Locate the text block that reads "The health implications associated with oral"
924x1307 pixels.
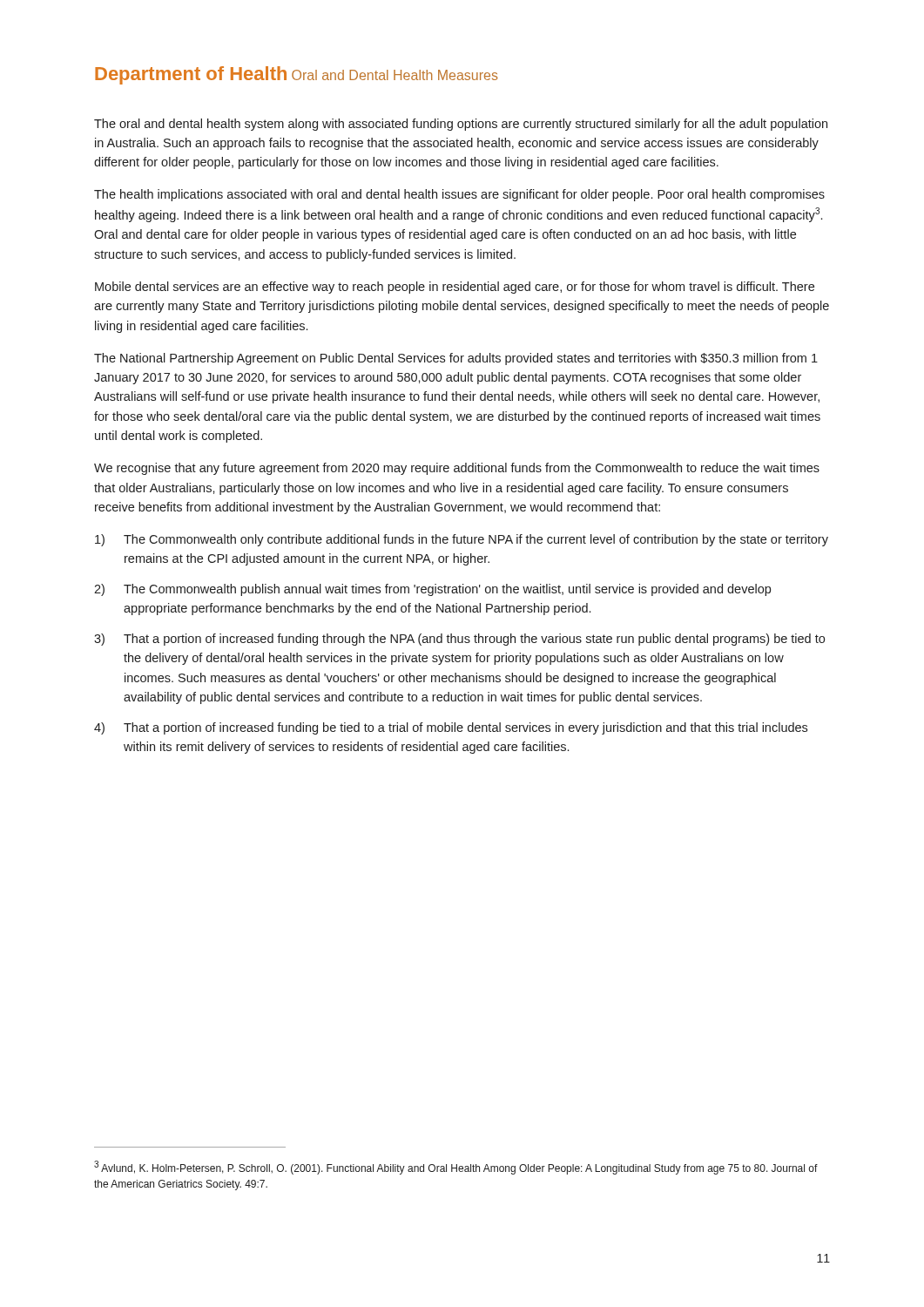point(462,225)
